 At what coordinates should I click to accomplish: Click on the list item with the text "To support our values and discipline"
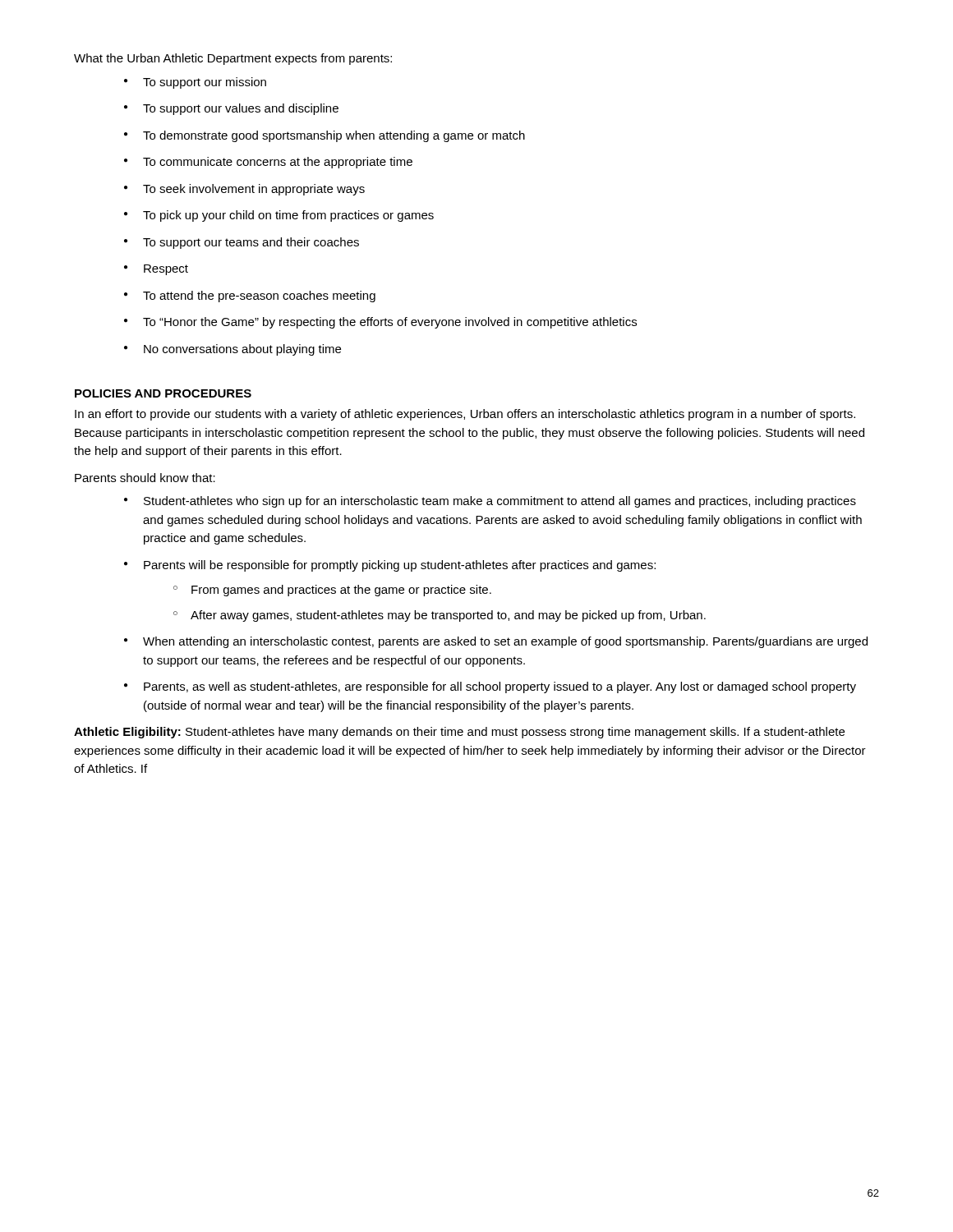pos(241,108)
